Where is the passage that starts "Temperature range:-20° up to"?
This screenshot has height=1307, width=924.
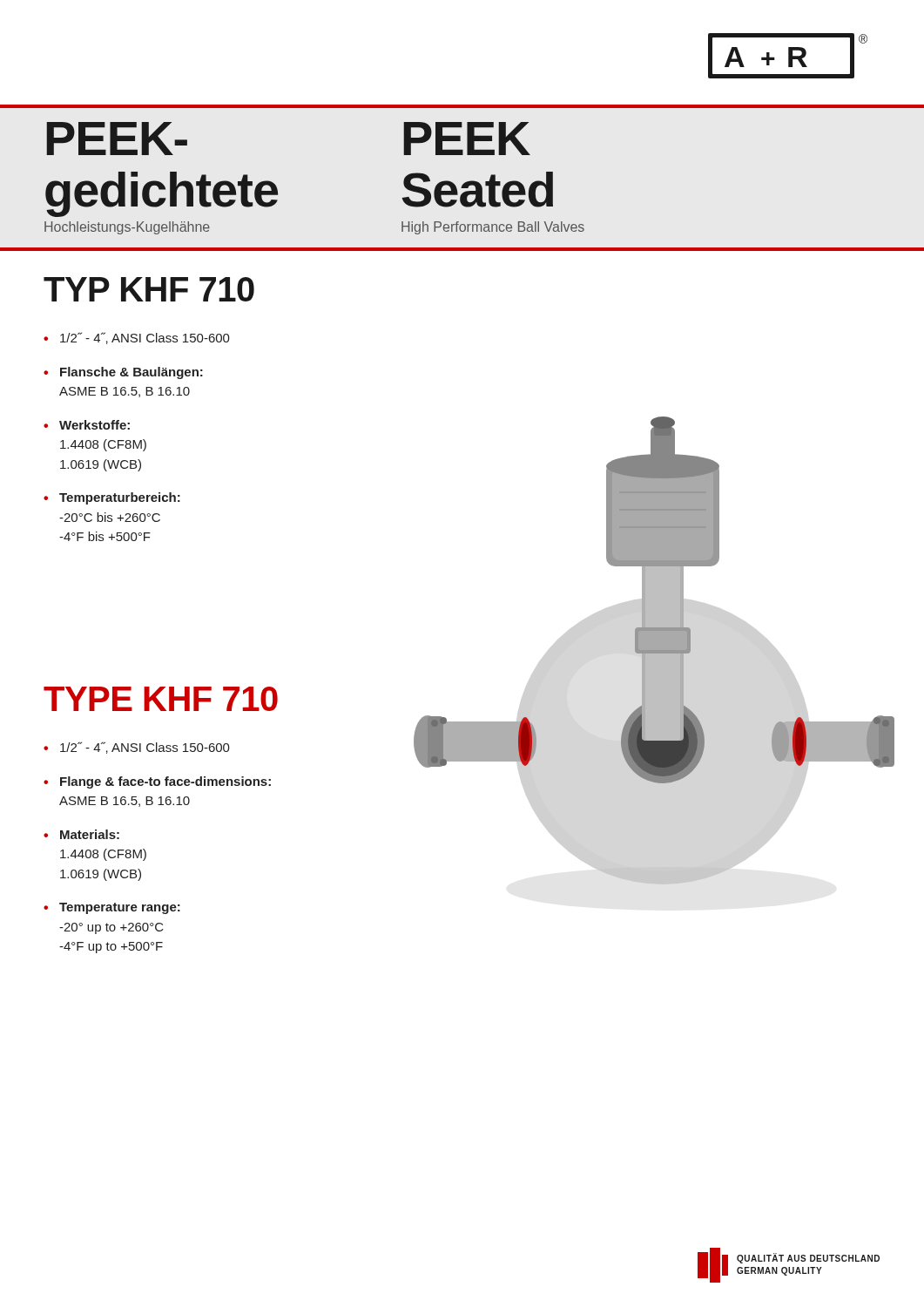(120, 926)
